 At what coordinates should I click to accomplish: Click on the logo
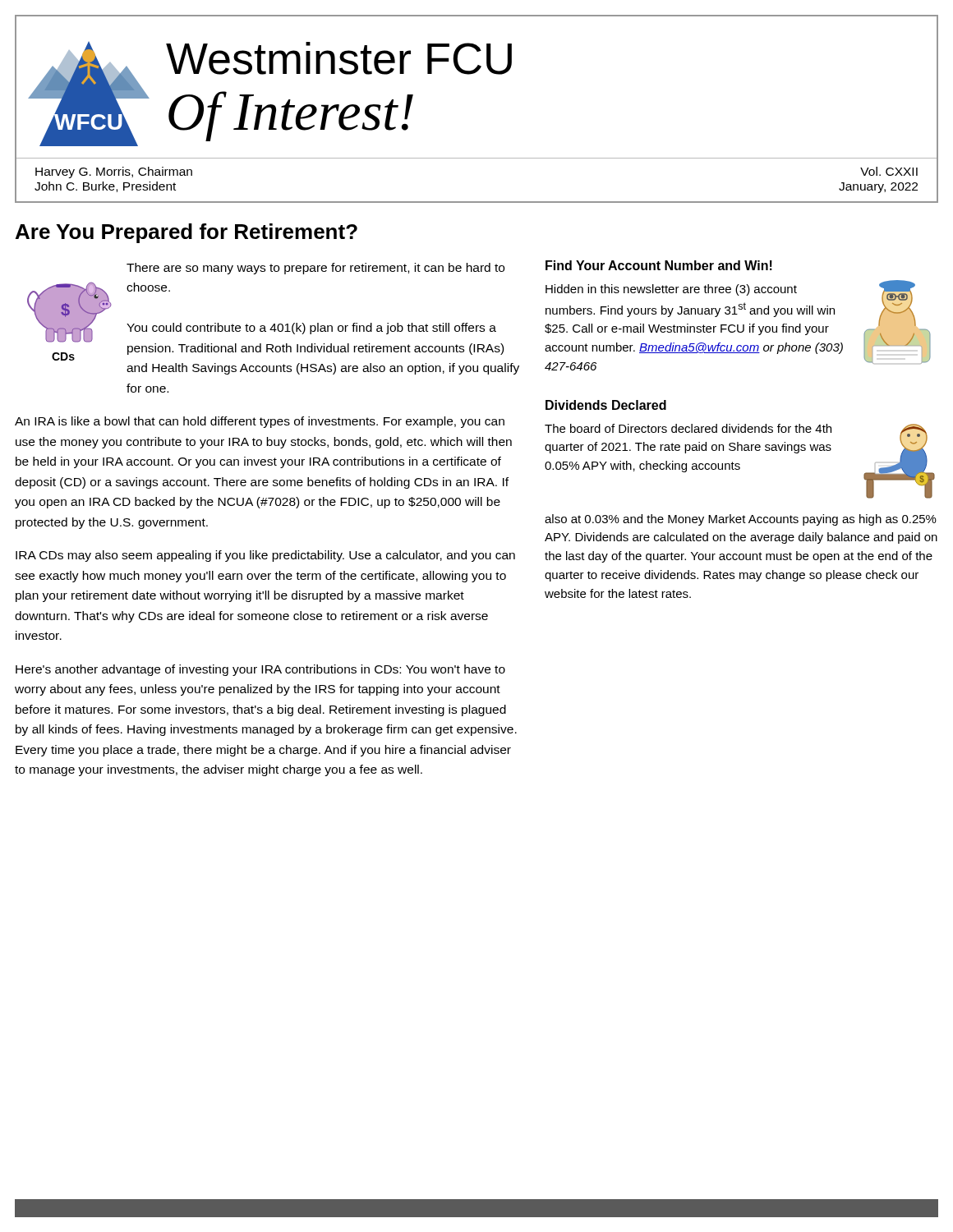[89, 87]
